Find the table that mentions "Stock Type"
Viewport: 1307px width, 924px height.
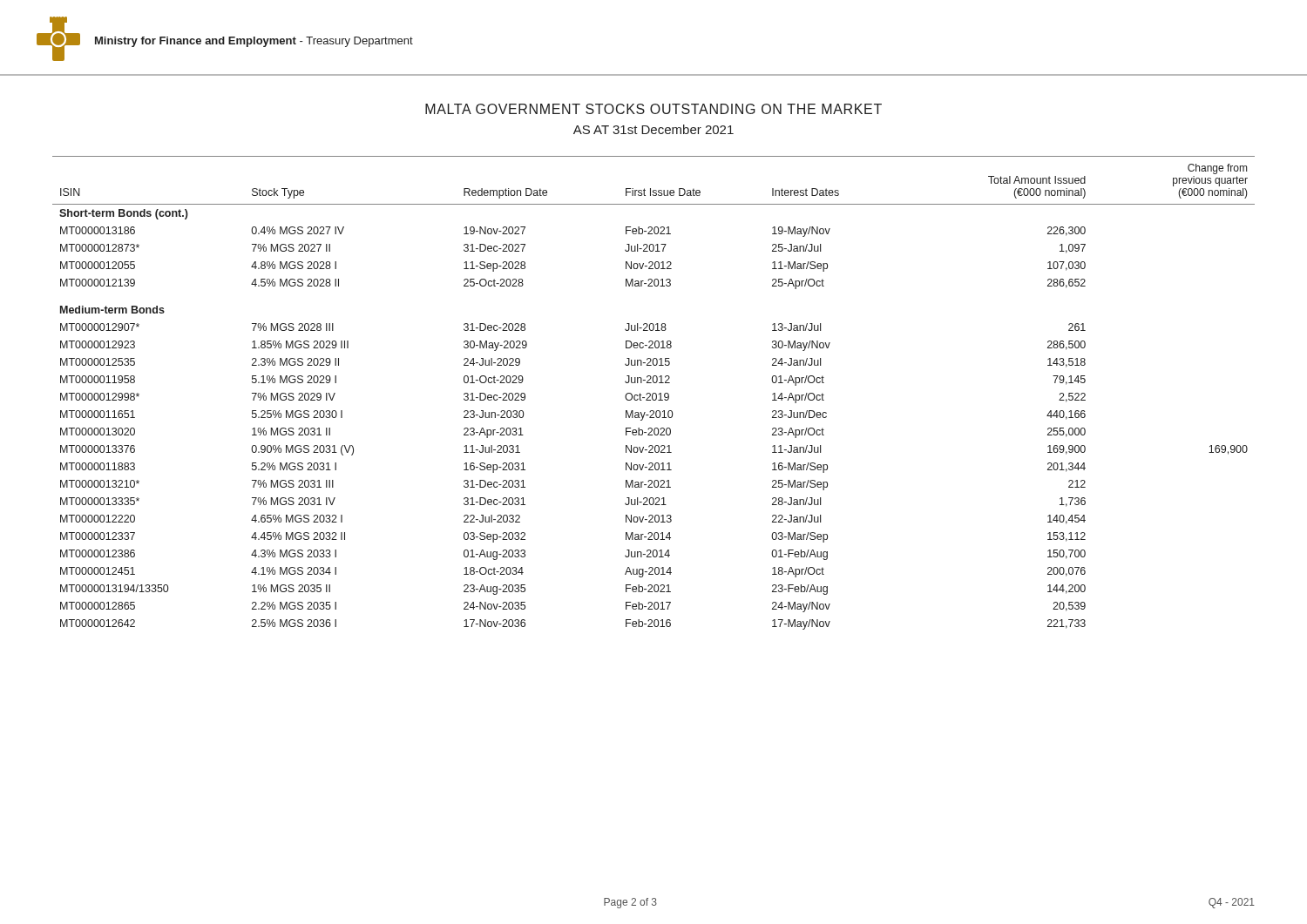(x=654, y=394)
